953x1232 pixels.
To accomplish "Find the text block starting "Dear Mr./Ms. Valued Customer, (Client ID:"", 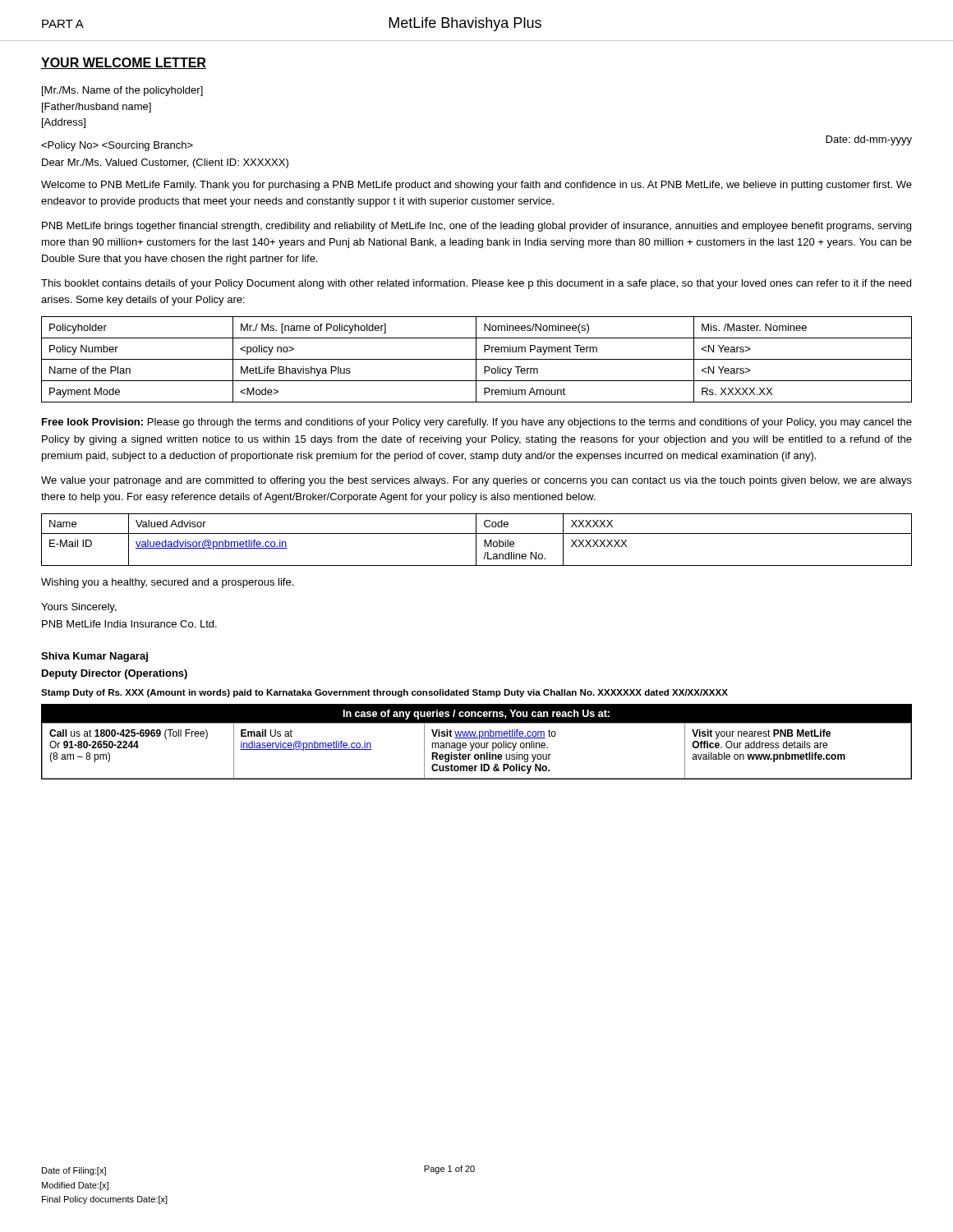I will [x=165, y=162].
